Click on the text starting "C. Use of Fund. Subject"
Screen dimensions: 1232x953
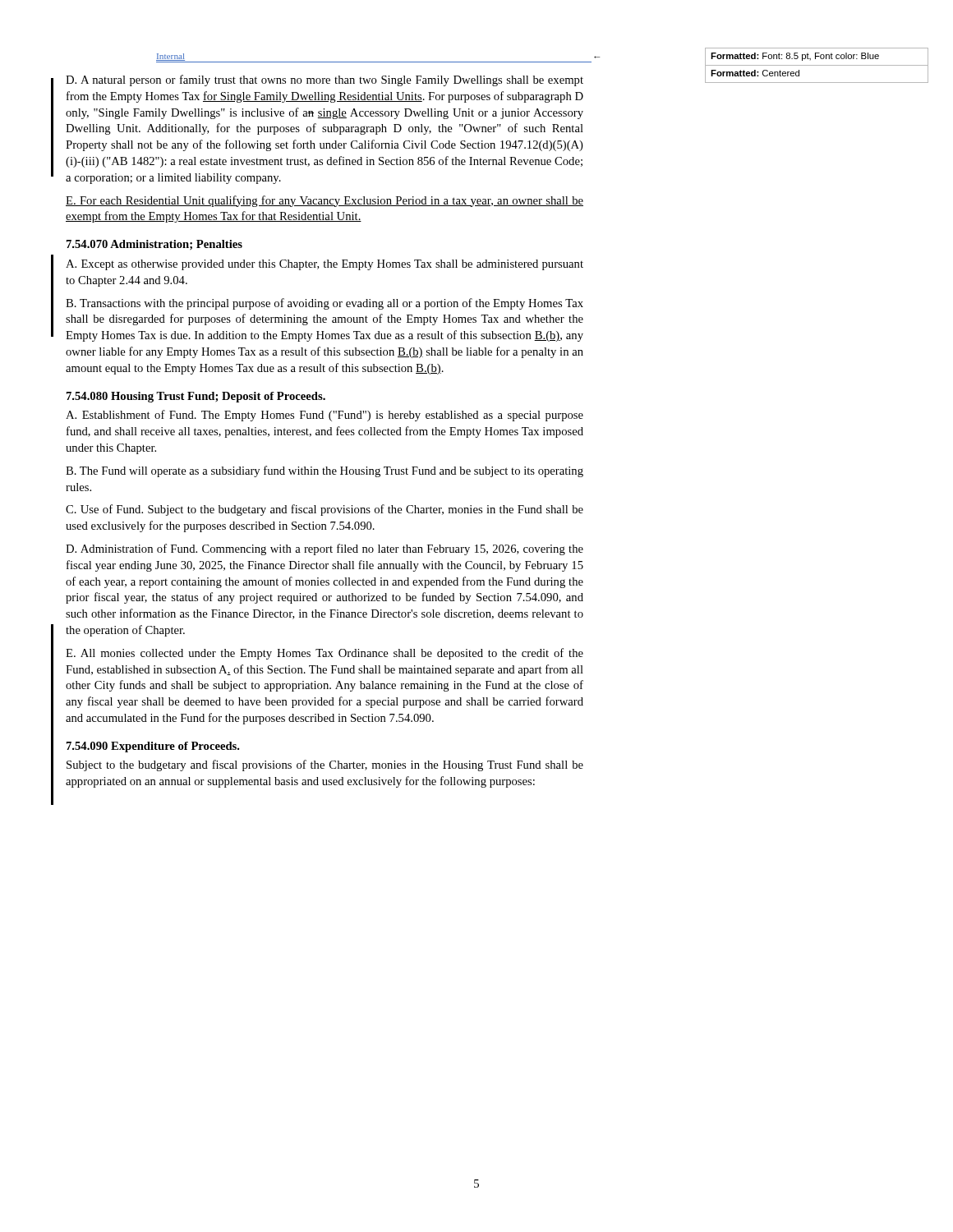(325, 518)
